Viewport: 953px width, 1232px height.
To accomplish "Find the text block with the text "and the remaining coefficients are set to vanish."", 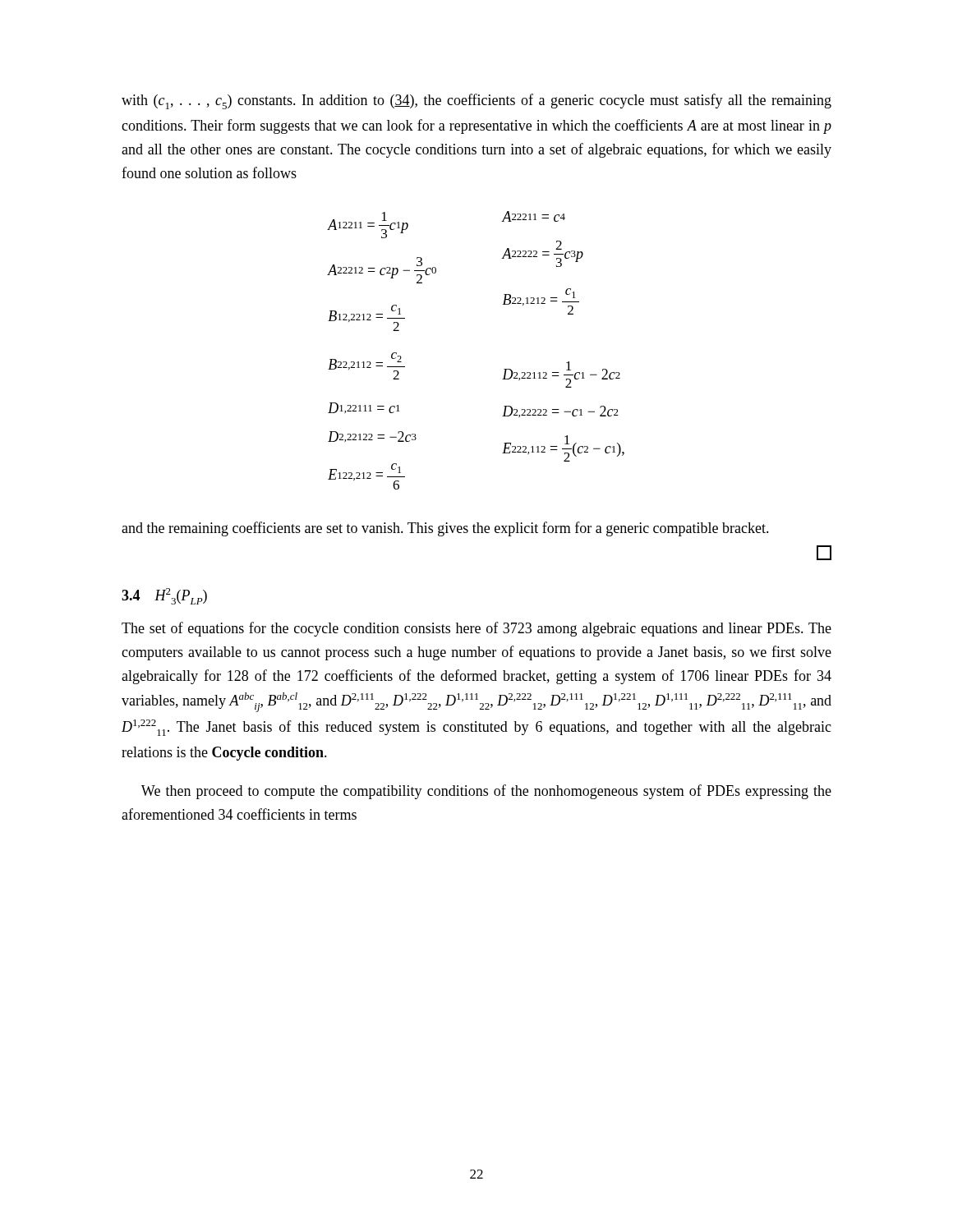I will click(476, 528).
